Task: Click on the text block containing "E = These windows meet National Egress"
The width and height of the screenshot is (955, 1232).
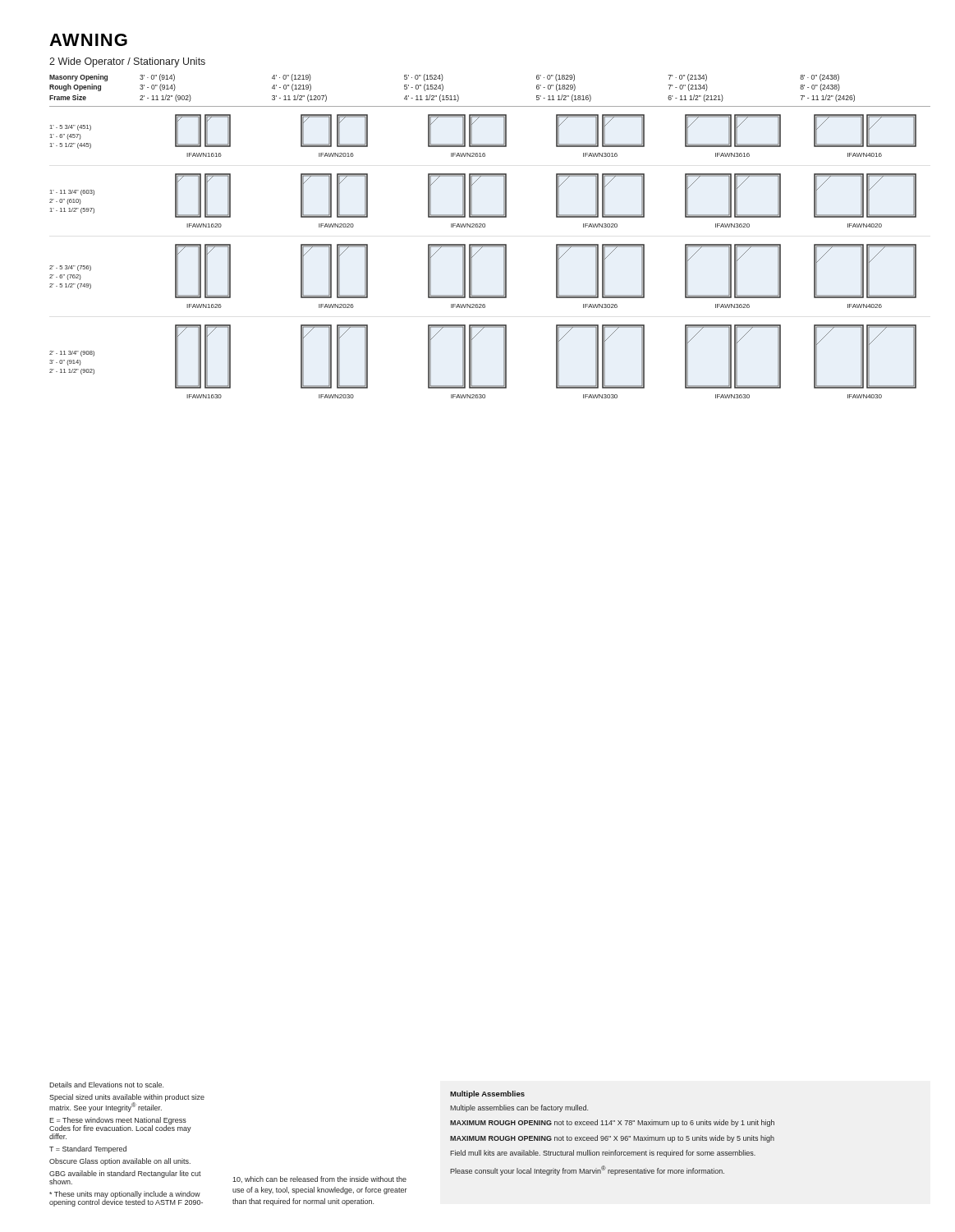Action: [120, 1128]
